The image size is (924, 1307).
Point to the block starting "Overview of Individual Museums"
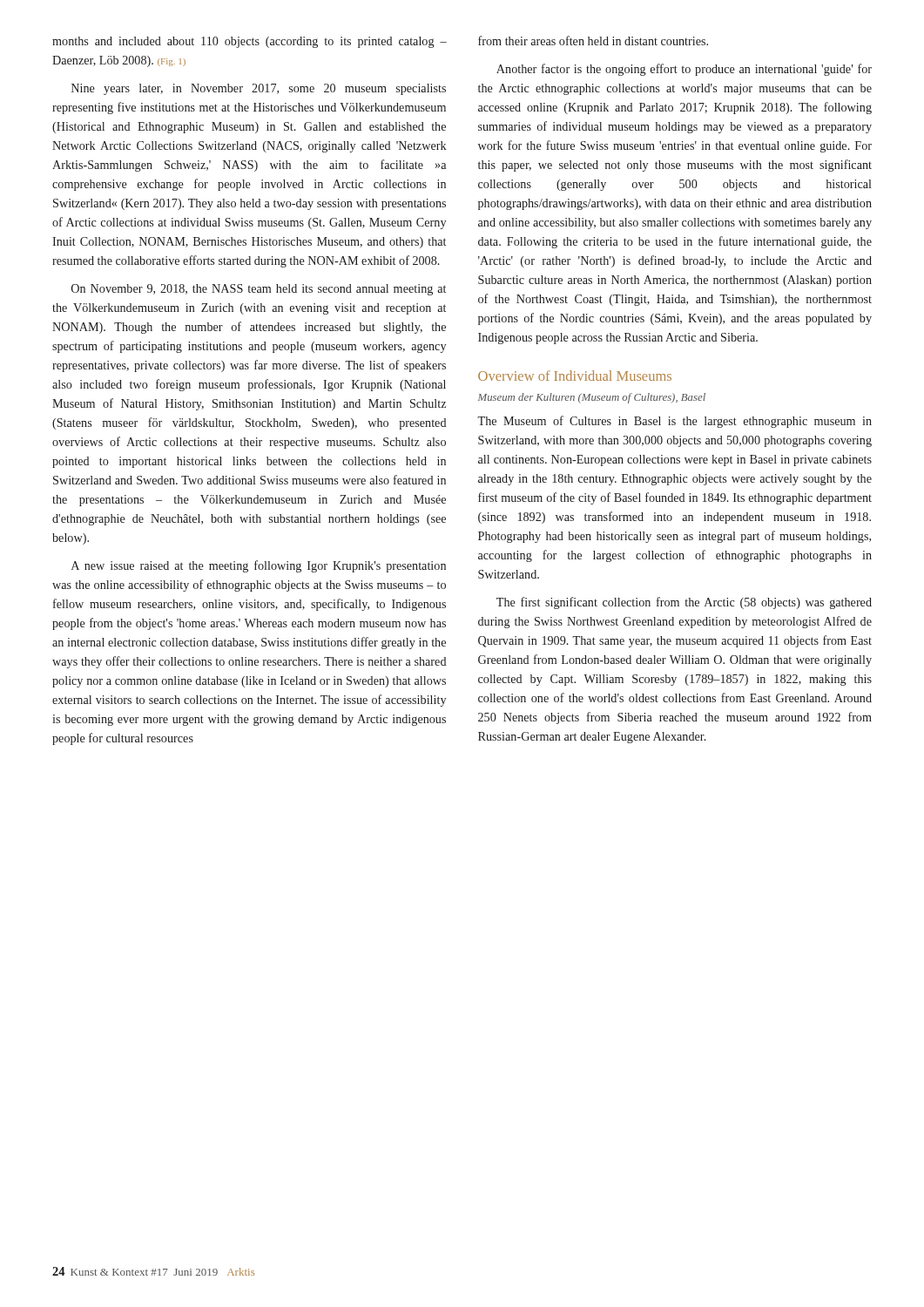coord(675,376)
